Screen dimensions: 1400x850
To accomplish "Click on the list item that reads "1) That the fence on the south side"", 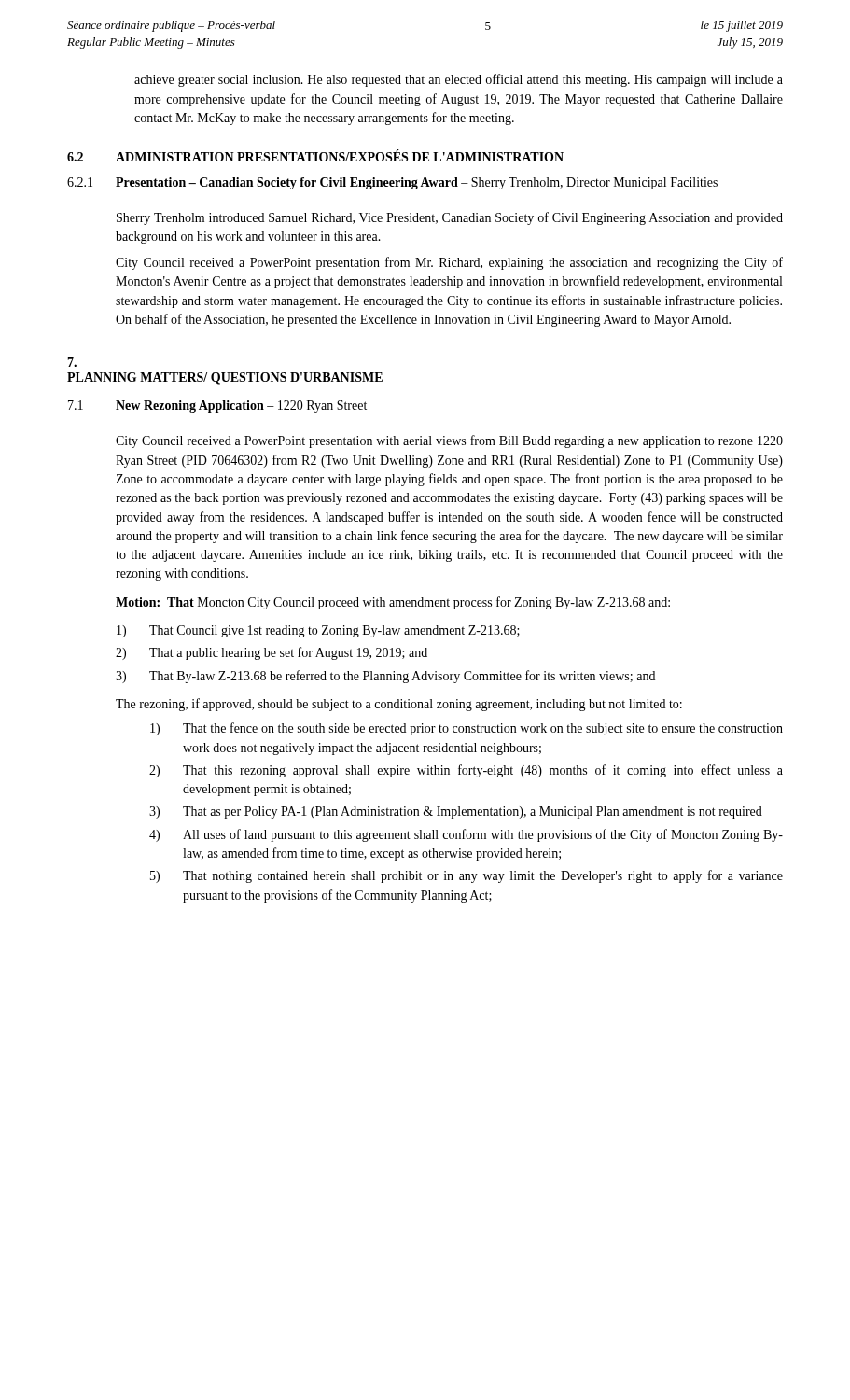I will pos(466,739).
